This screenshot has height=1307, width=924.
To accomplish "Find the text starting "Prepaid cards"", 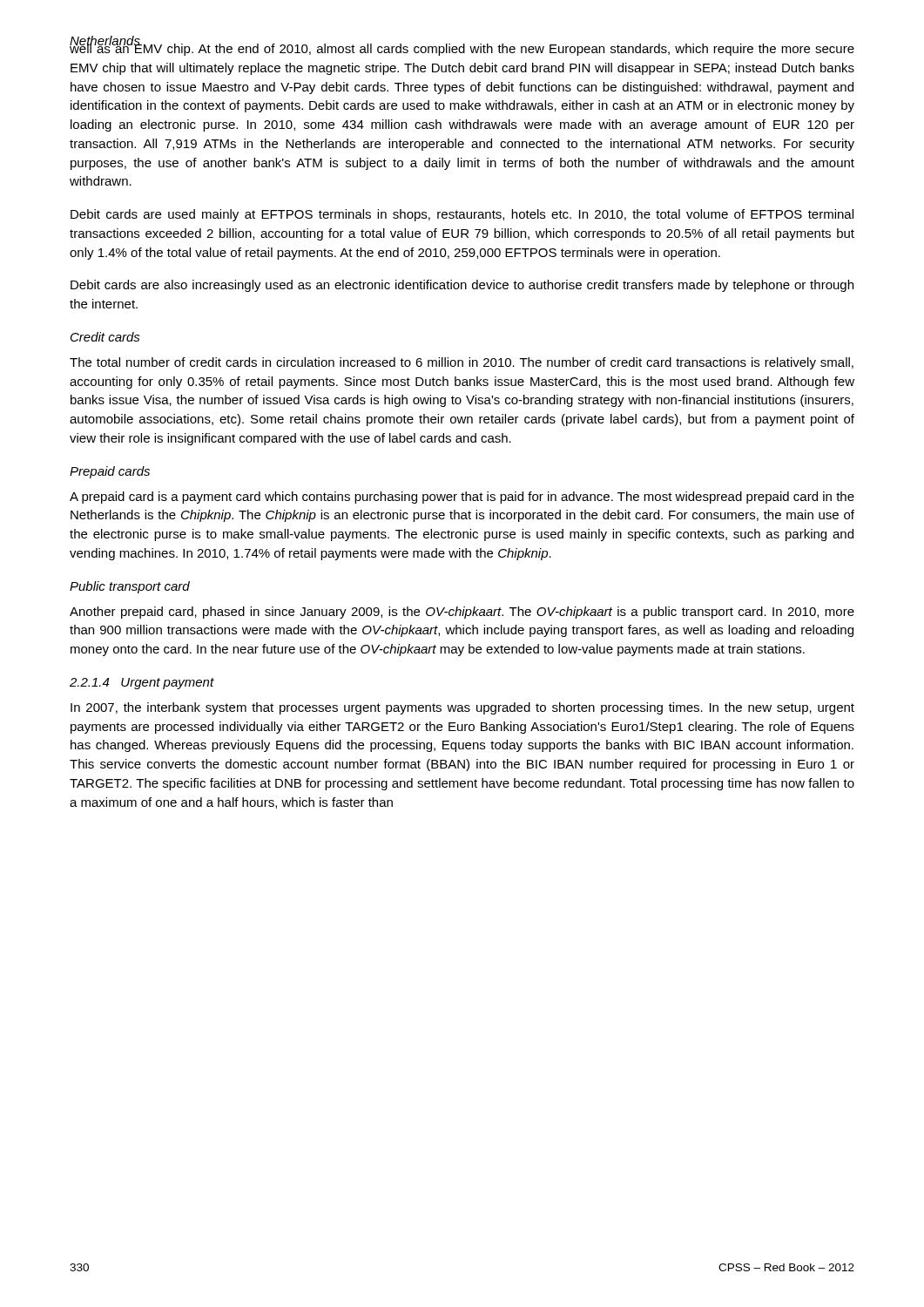I will (x=110, y=471).
